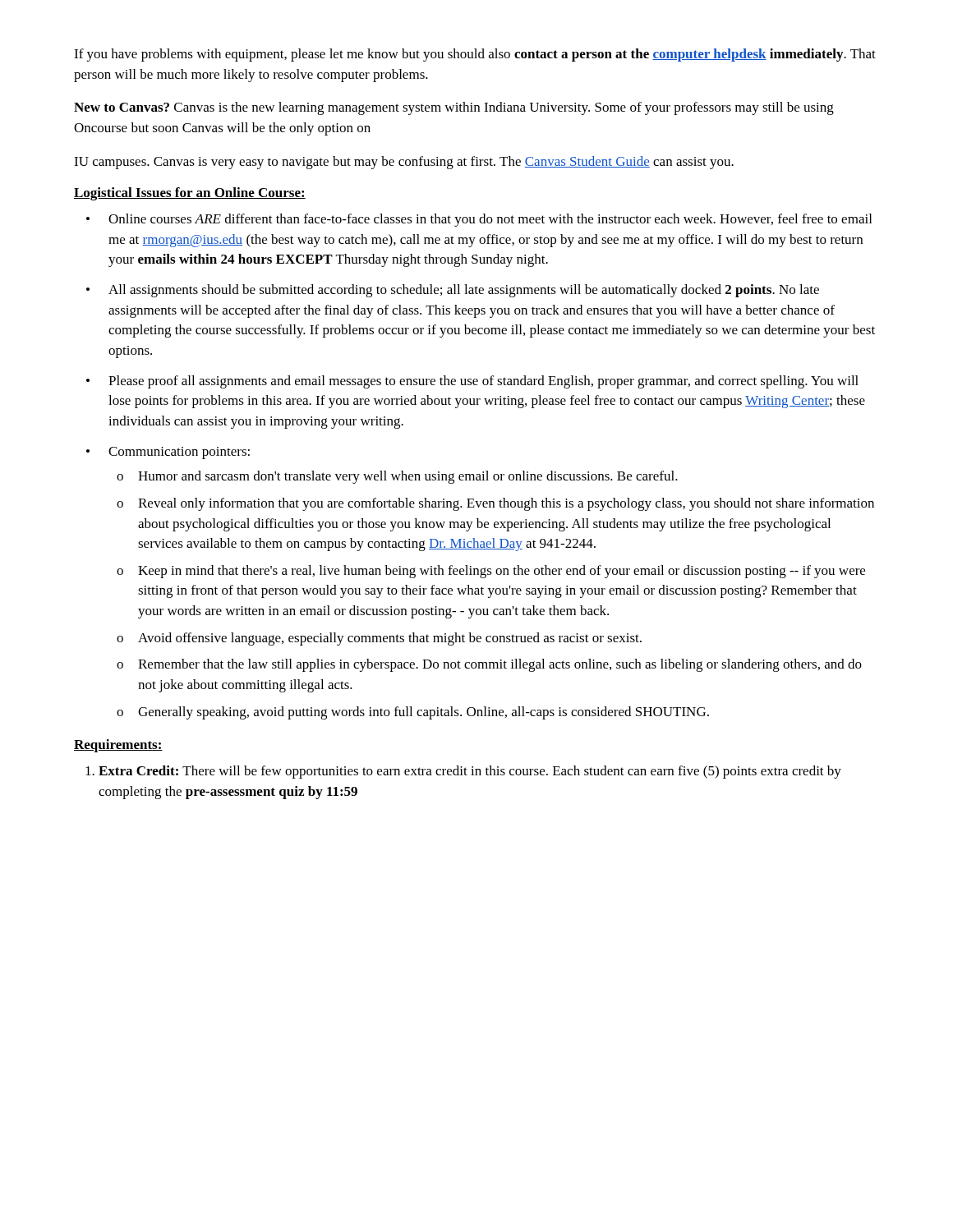Find the block on this page that starts "IU campuses. Canvas"
The width and height of the screenshot is (953, 1232).
pos(404,161)
